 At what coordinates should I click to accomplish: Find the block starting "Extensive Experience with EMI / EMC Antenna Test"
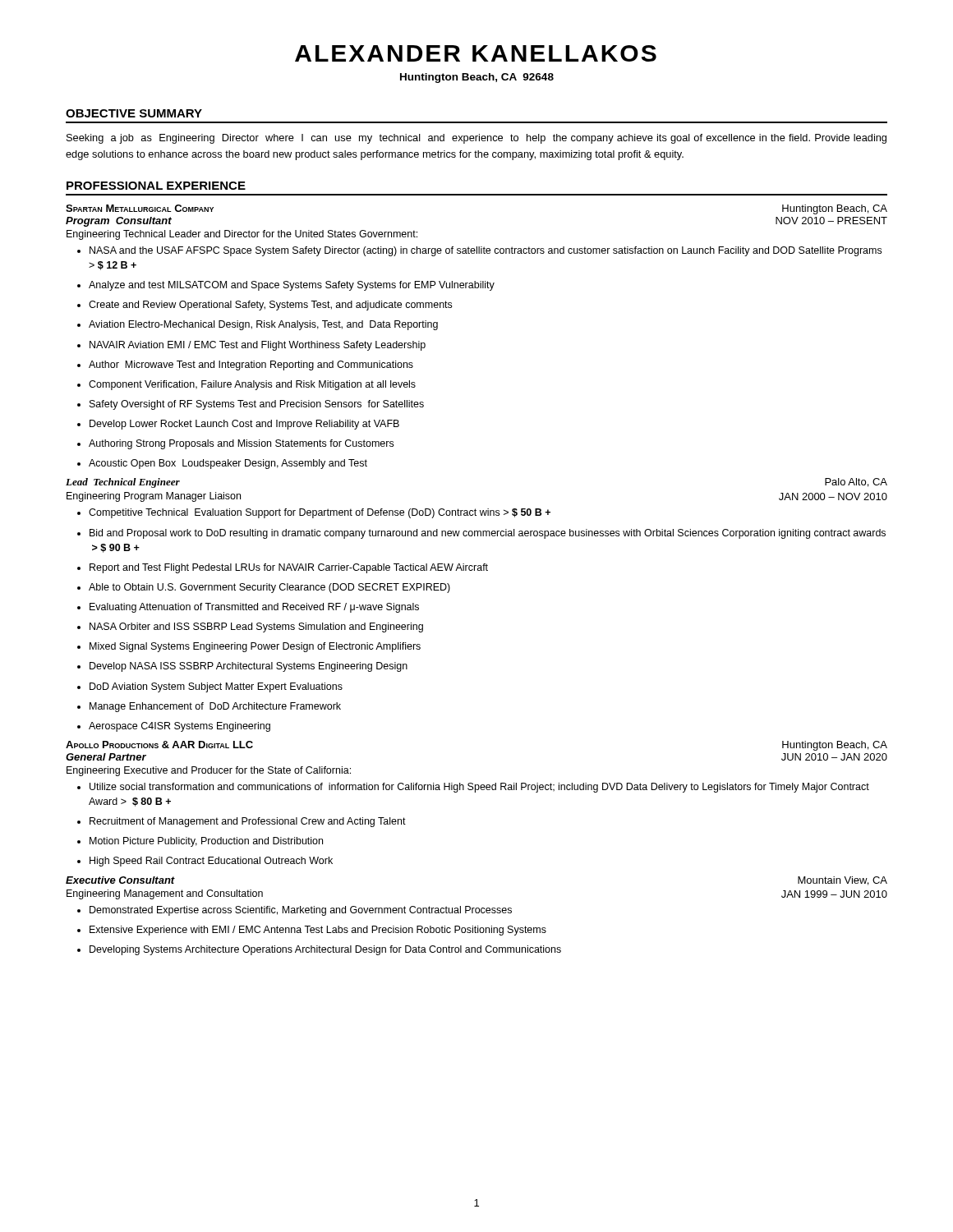[476, 930]
